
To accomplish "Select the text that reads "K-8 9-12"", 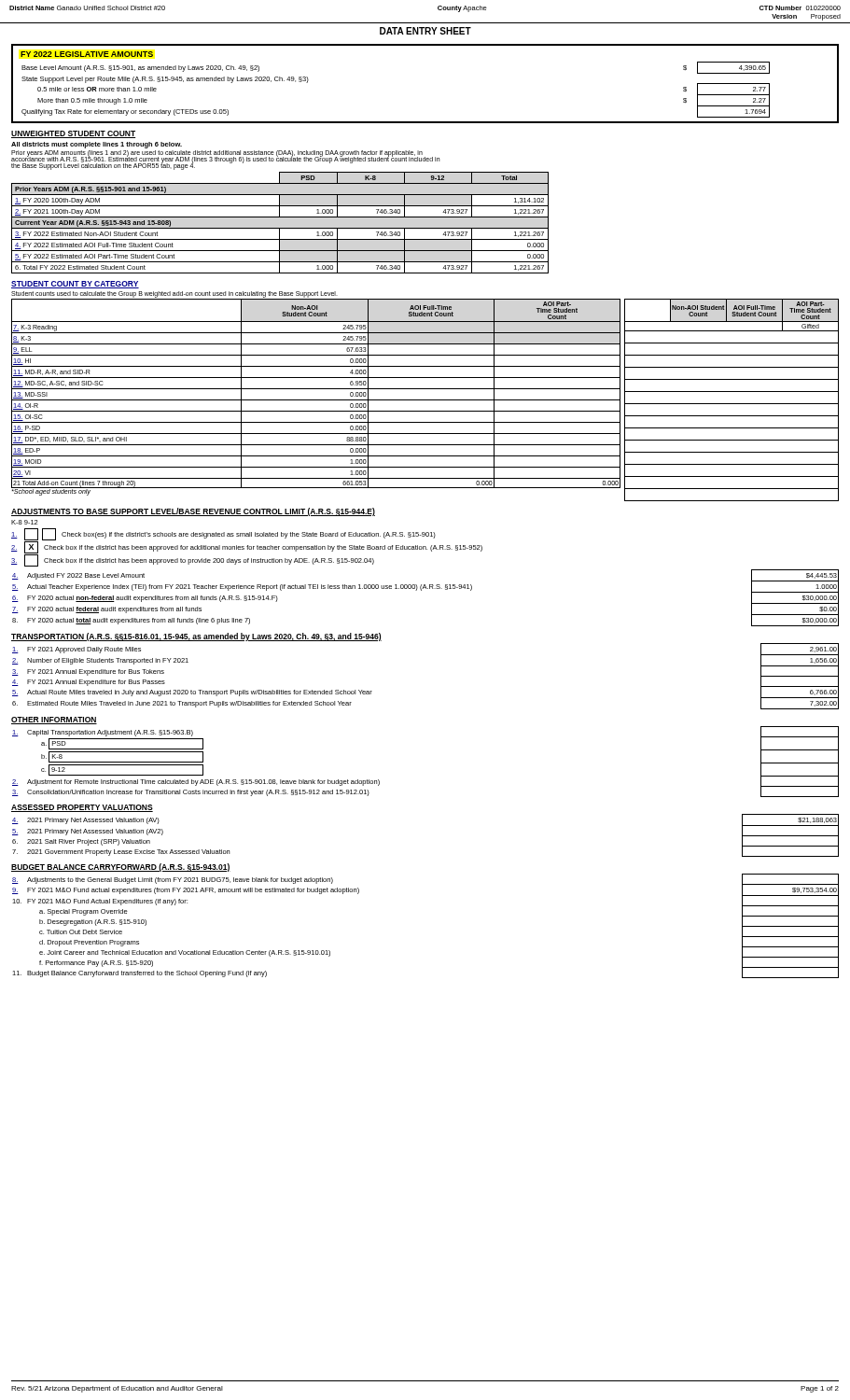I will point(25,522).
